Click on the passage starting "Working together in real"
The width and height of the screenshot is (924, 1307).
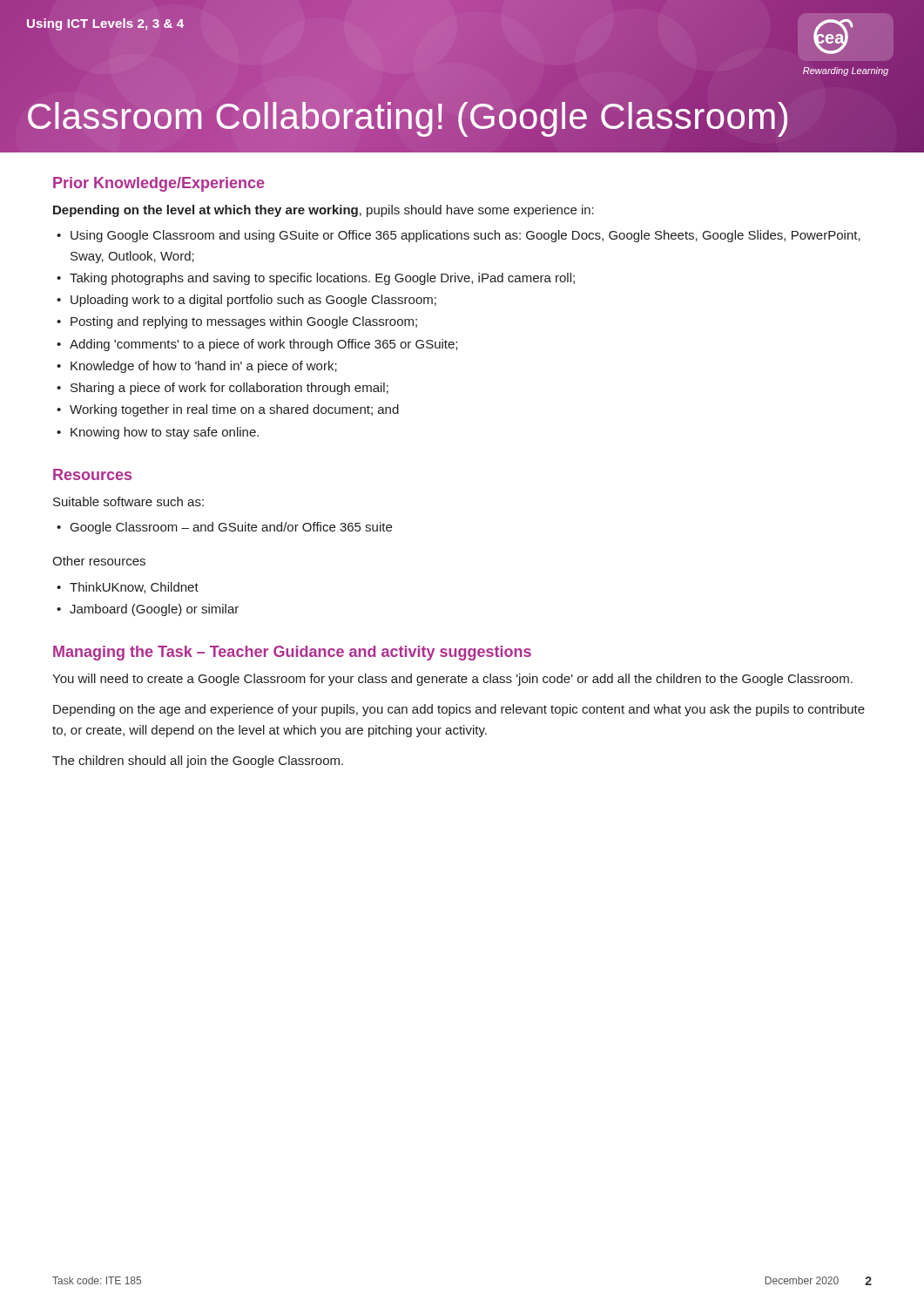(x=234, y=409)
